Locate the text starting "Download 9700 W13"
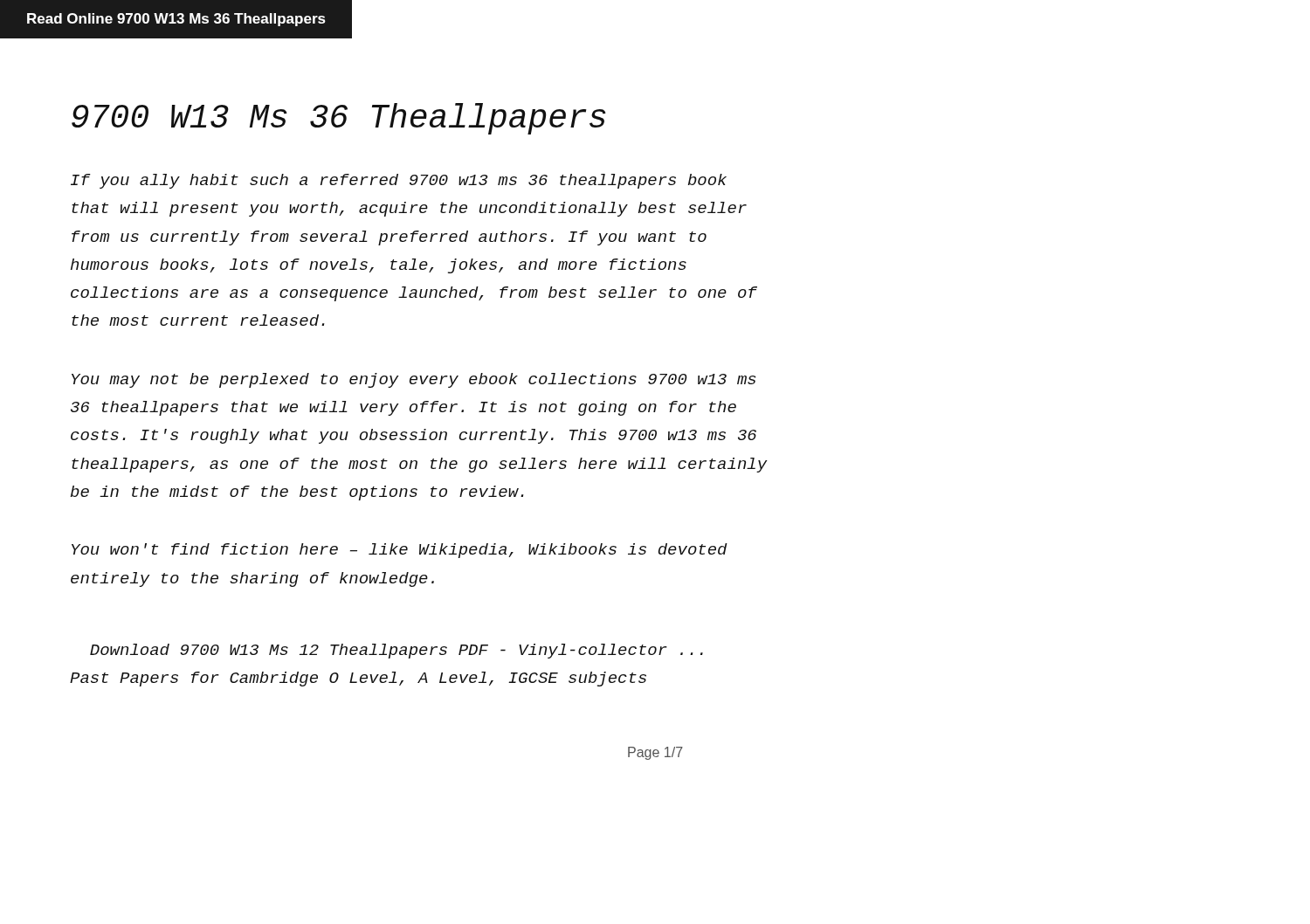 pos(388,665)
